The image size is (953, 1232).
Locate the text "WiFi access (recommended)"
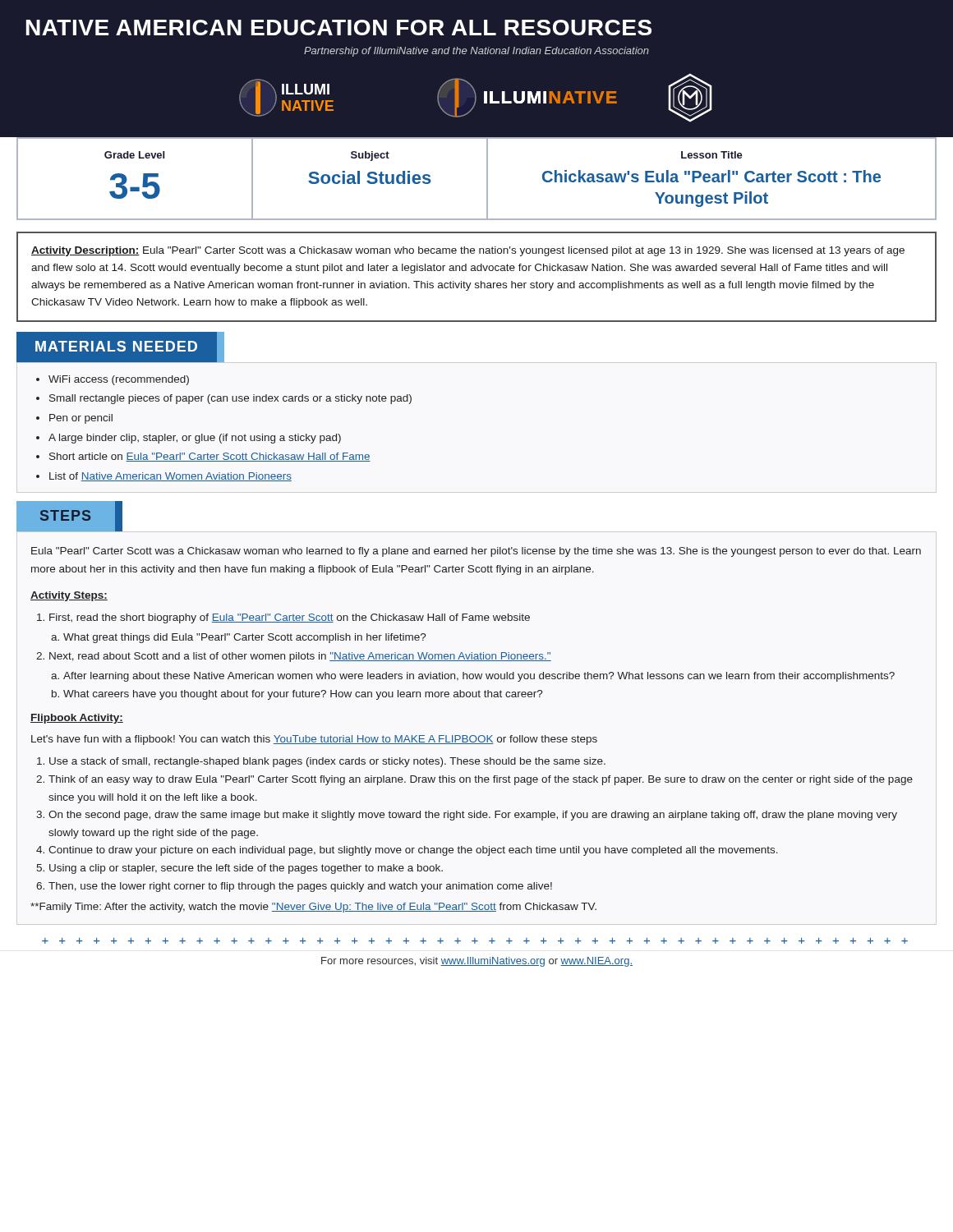pyautogui.click(x=119, y=379)
